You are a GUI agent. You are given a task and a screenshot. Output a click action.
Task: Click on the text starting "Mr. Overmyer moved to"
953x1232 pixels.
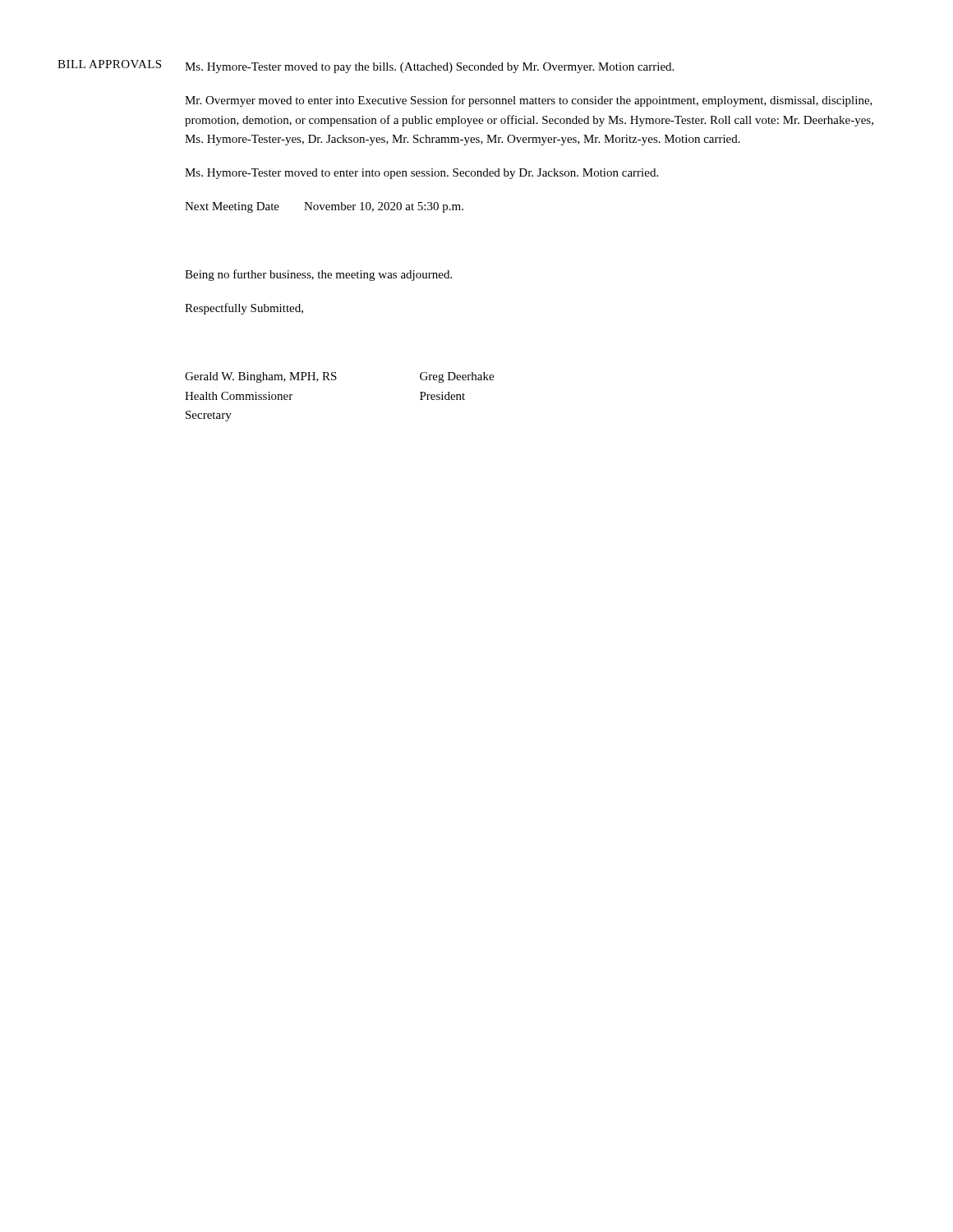[x=529, y=120]
